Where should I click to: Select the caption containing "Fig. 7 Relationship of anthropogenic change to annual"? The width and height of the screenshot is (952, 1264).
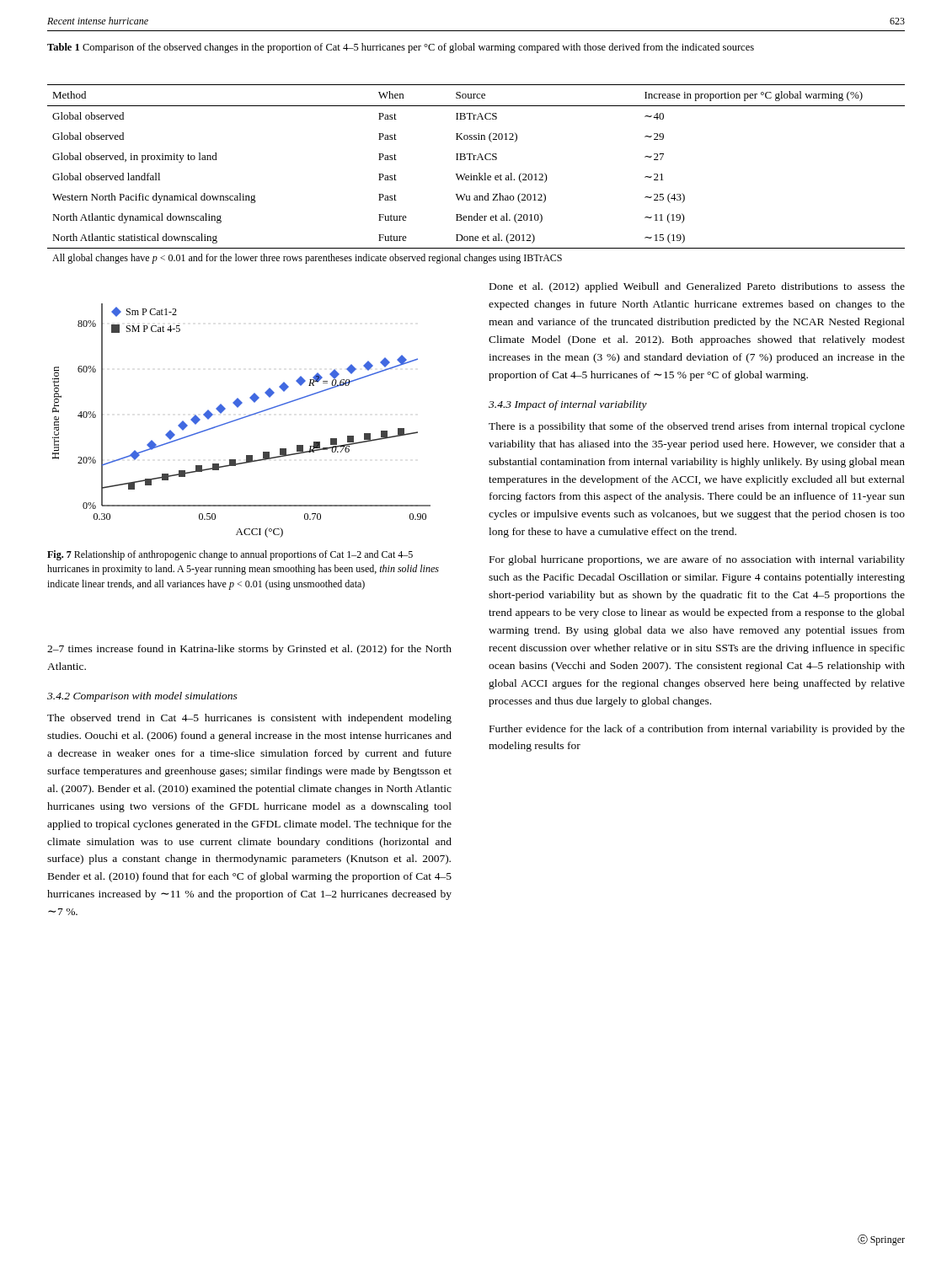pos(243,569)
